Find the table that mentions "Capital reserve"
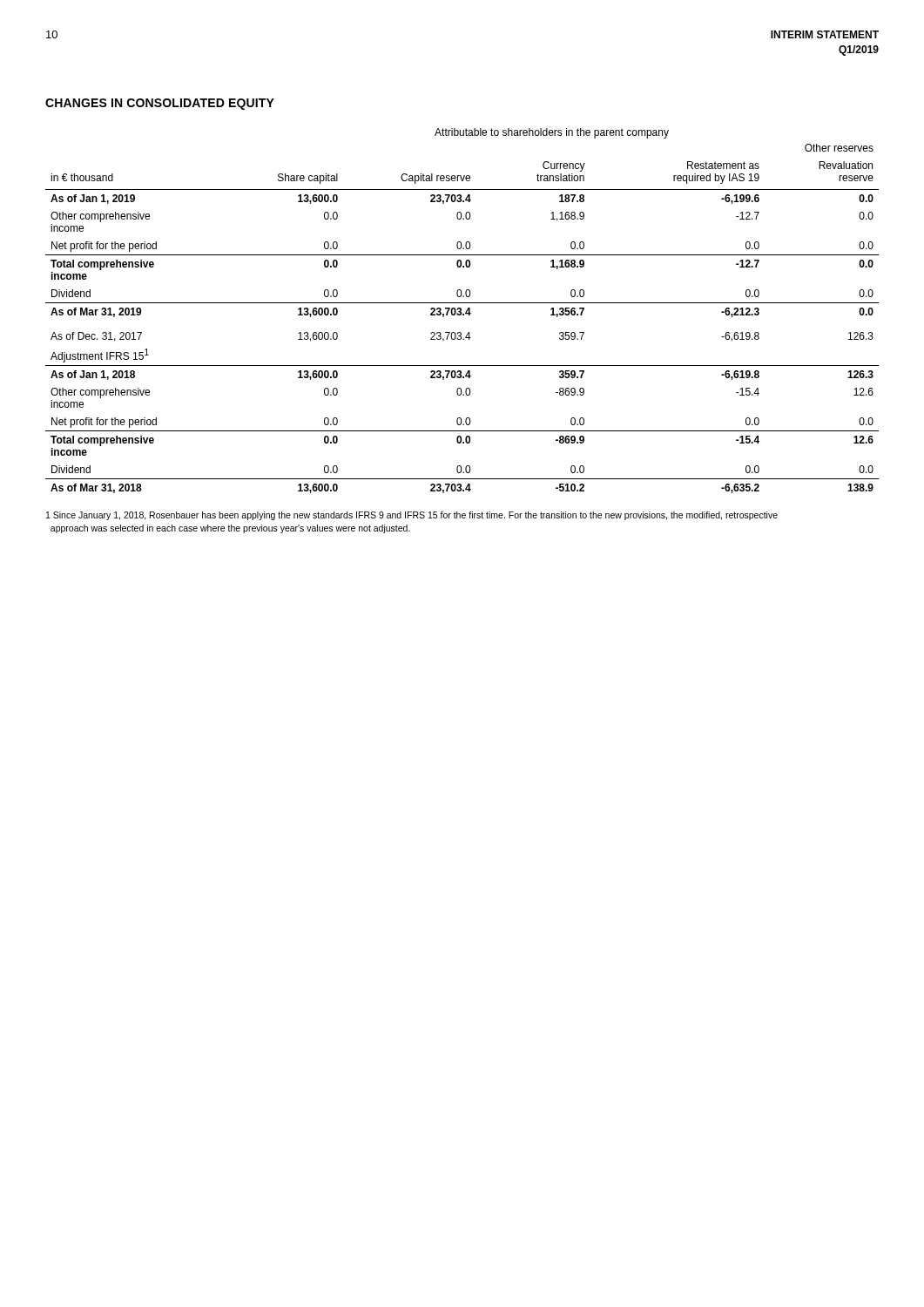The height and width of the screenshot is (1307, 924). tap(462, 311)
